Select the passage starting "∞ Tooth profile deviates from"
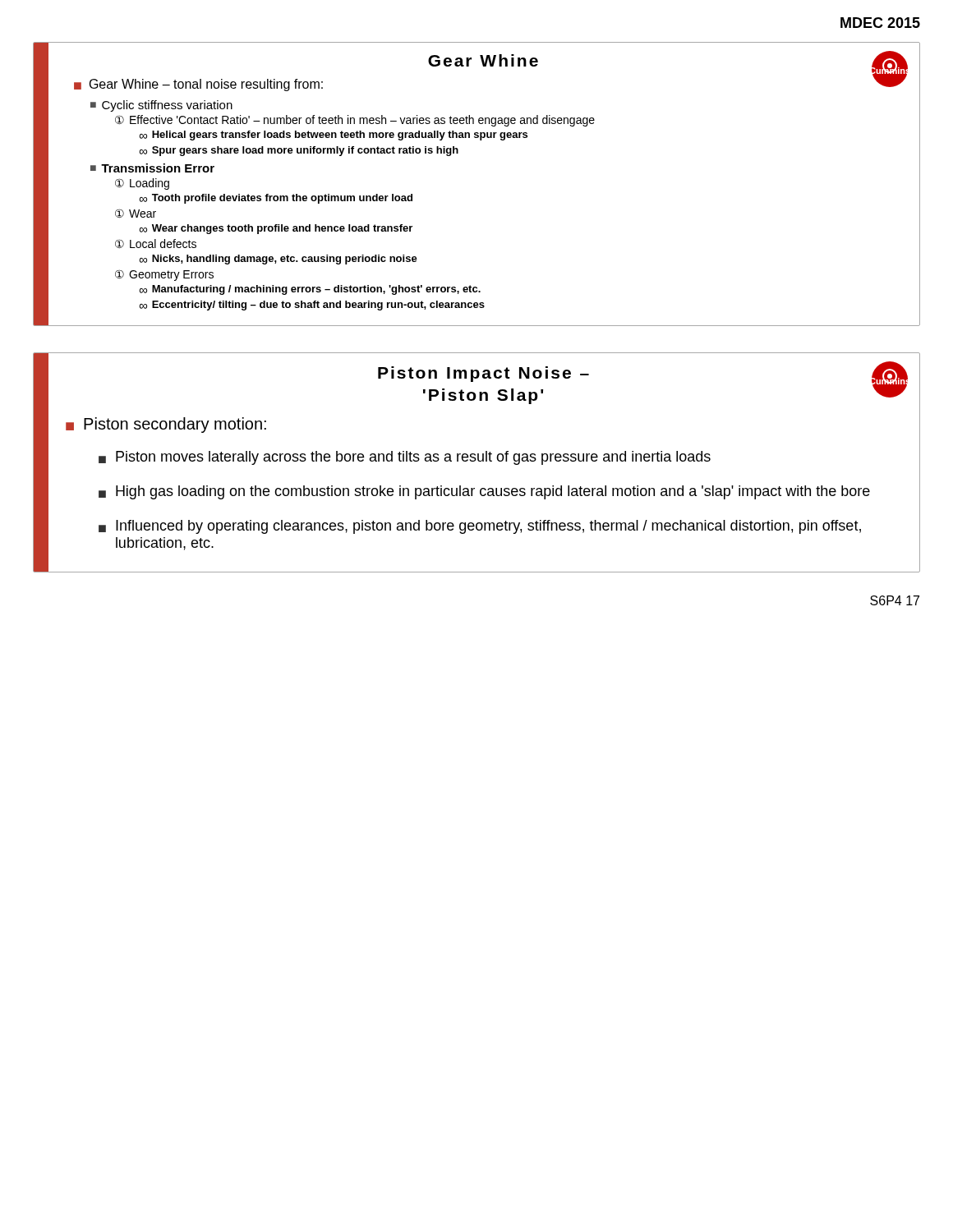The width and height of the screenshot is (953, 1232). coord(276,198)
